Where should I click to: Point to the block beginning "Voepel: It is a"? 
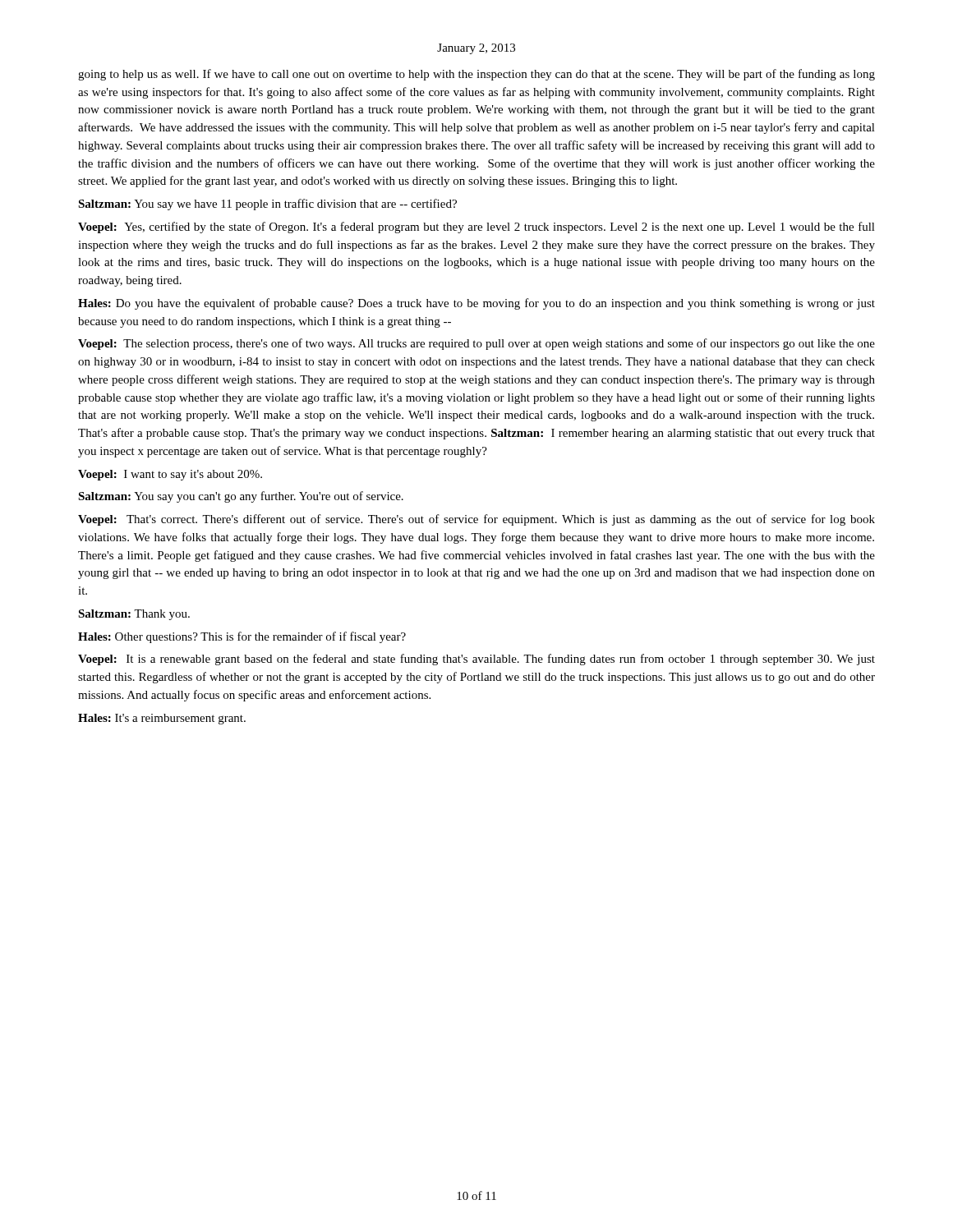click(x=476, y=678)
